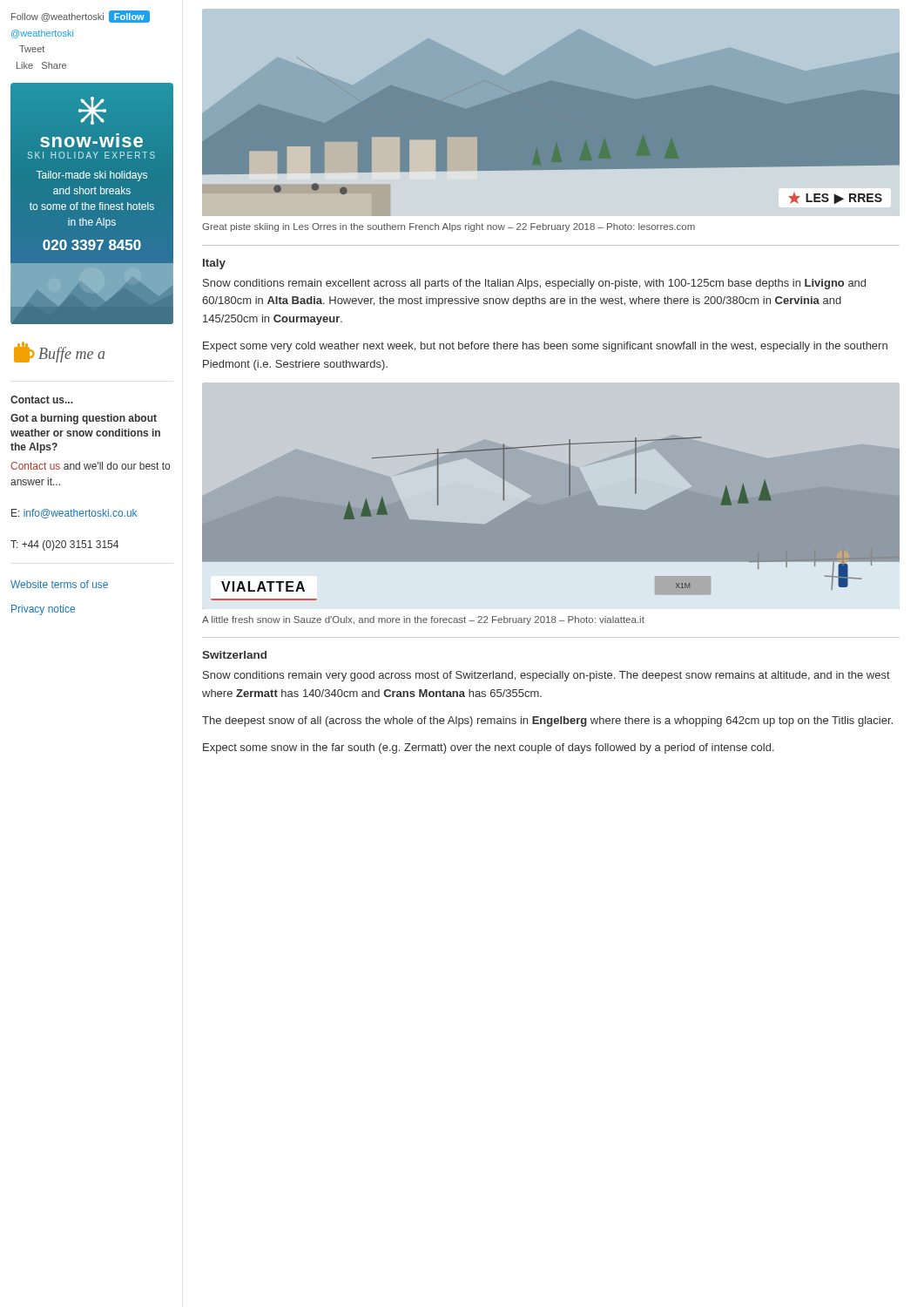Click on the region starting "A little fresh snow in Sauze d'Oulx,"
The image size is (924, 1307).
(x=423, y=619)
